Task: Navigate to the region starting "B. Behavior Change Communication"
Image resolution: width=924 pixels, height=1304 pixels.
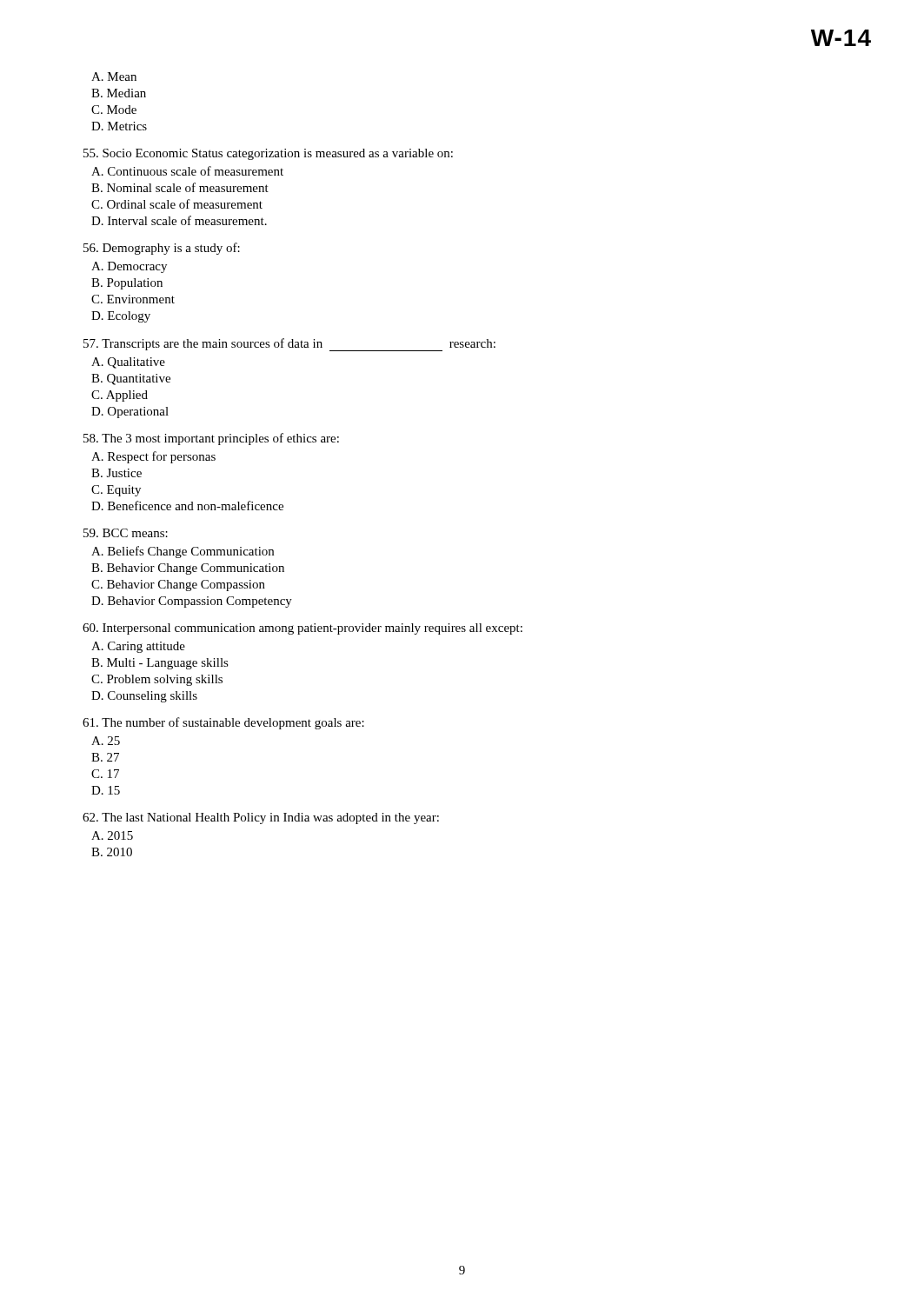Action: (188, 568)
